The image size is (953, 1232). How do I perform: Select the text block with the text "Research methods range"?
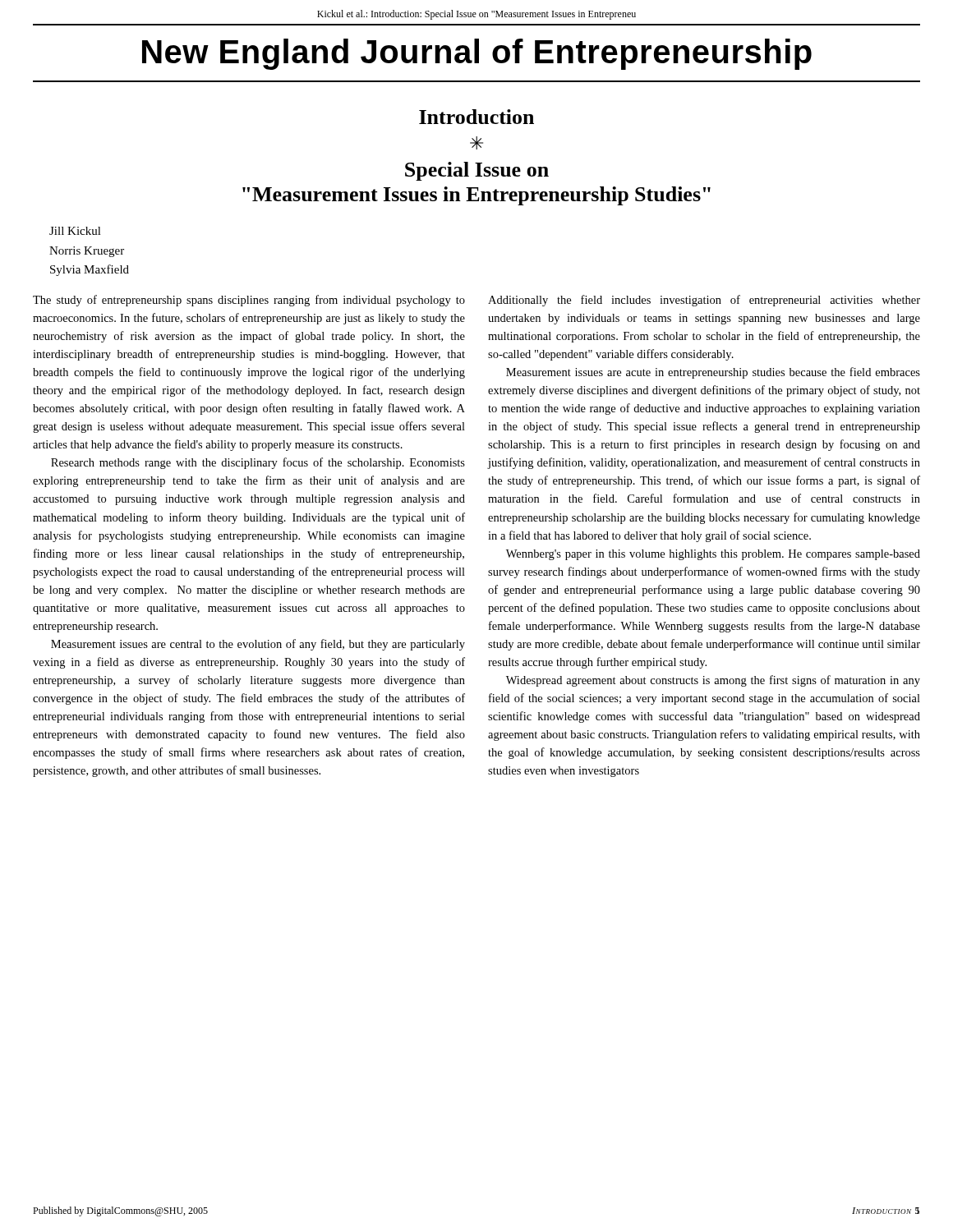tap(249, 544)
